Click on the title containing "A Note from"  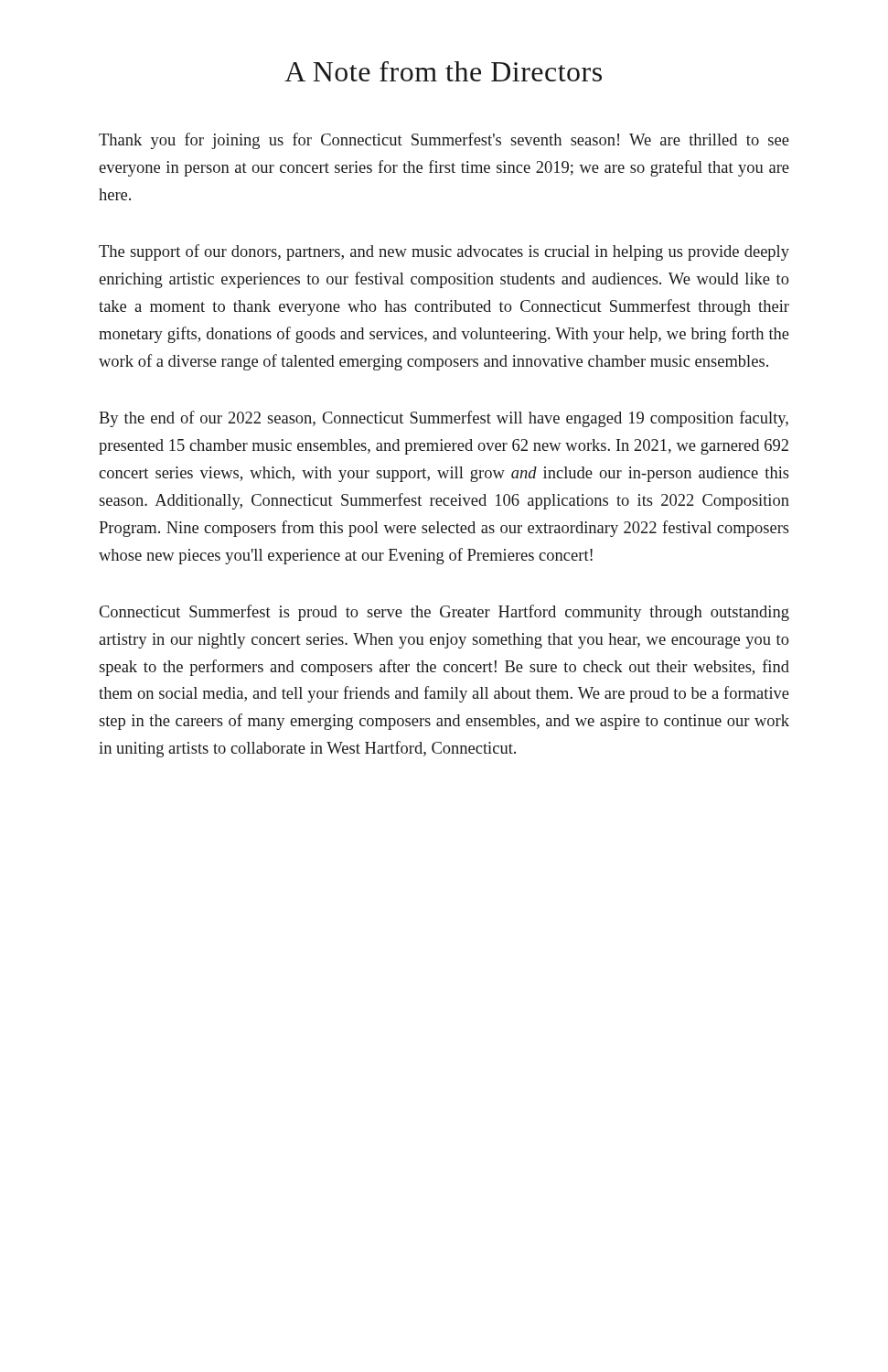(444, 72)
